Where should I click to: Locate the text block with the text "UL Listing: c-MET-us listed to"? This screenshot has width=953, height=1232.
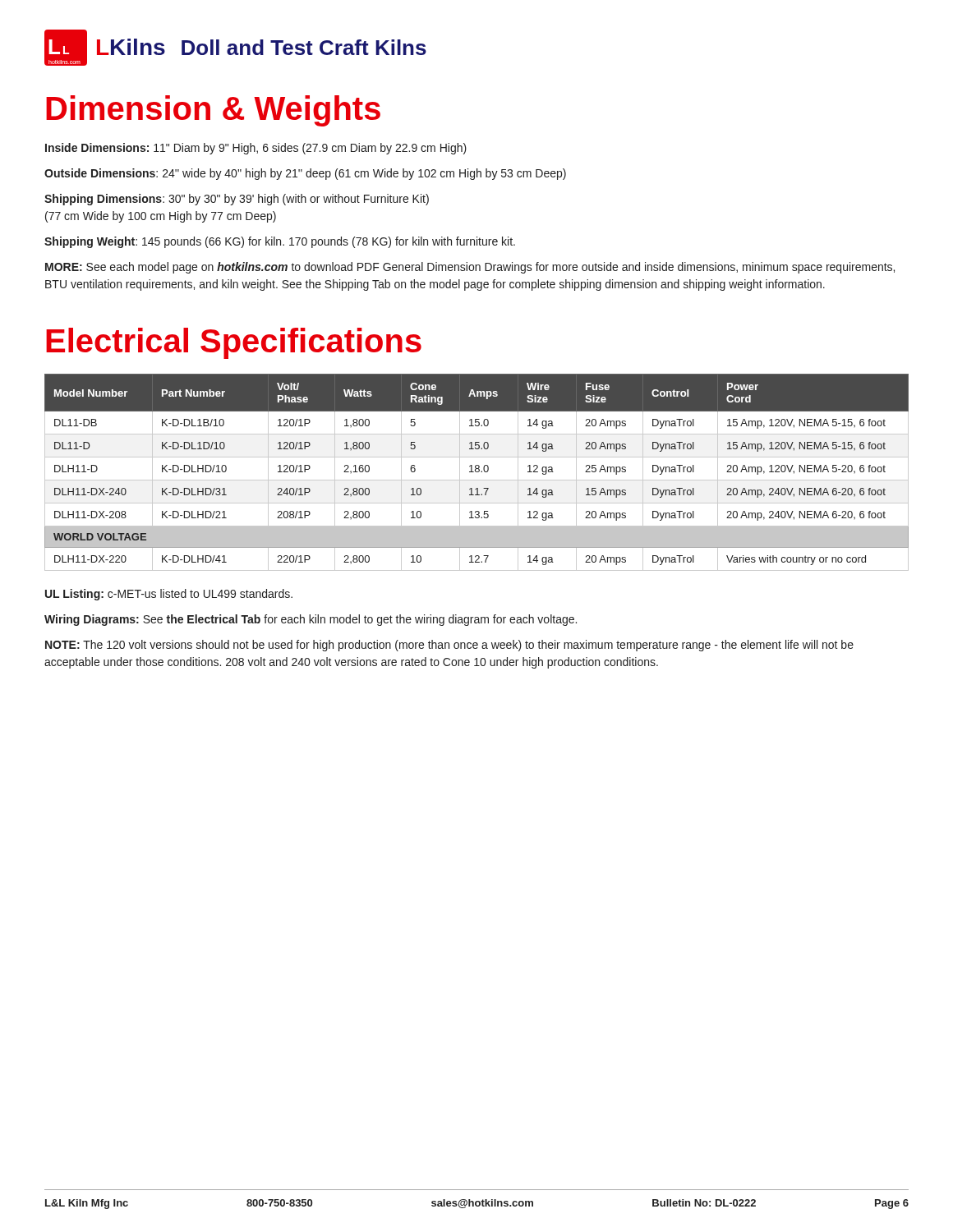[x=169, y=594]
